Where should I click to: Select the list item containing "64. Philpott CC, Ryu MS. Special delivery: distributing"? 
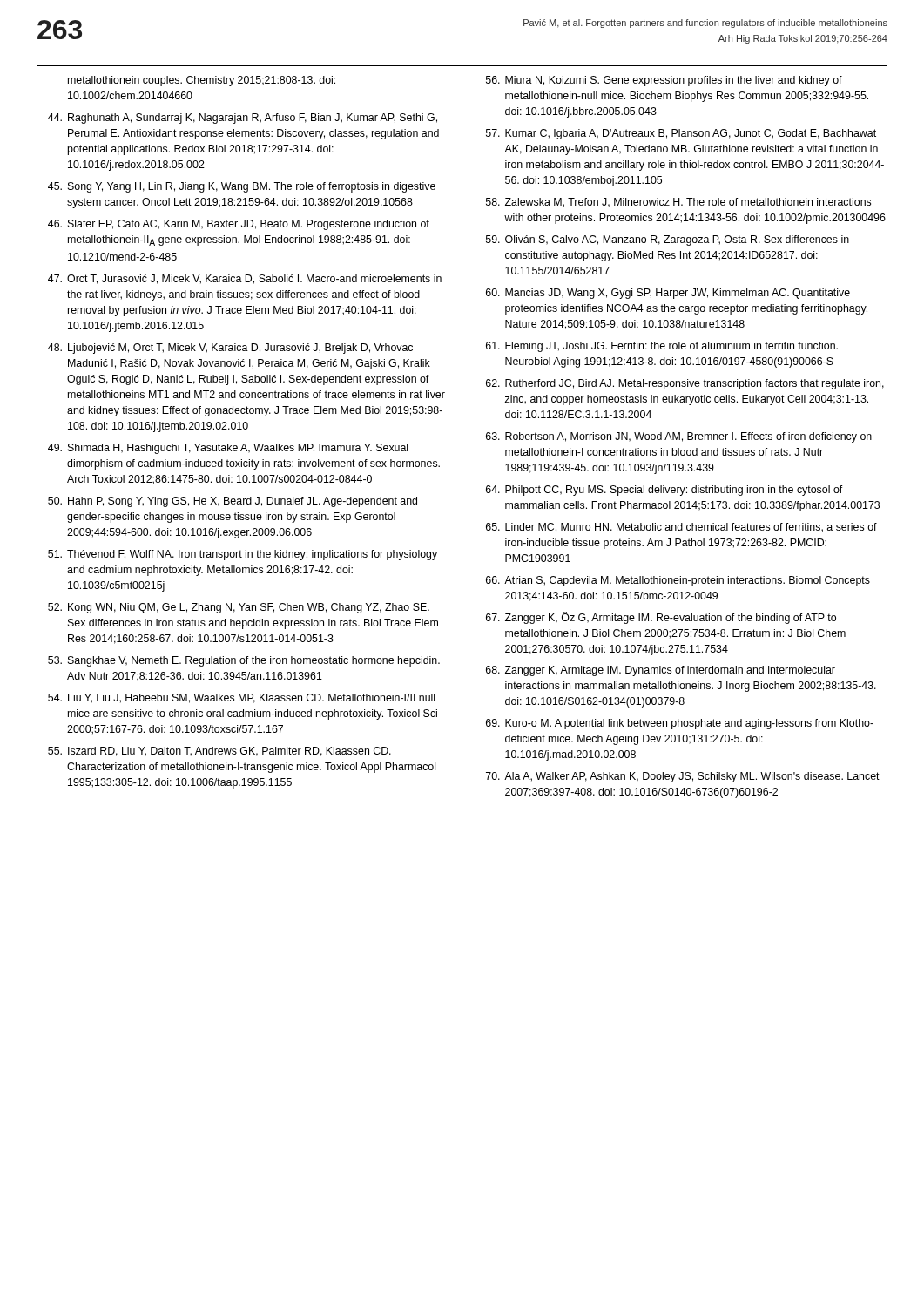[681, 498]
